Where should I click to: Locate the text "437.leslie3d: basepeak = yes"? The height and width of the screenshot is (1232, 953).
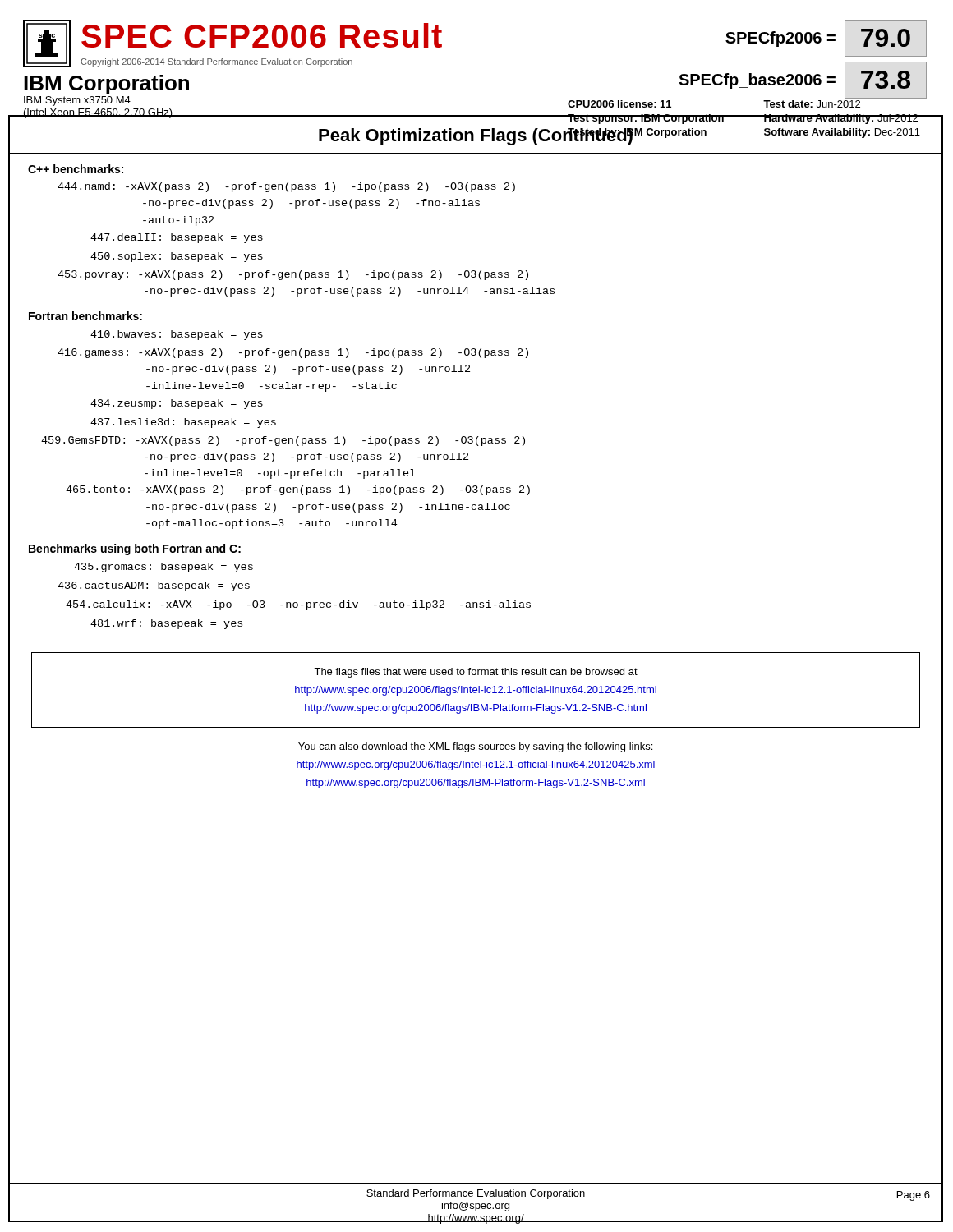click(x=184, y=422)
